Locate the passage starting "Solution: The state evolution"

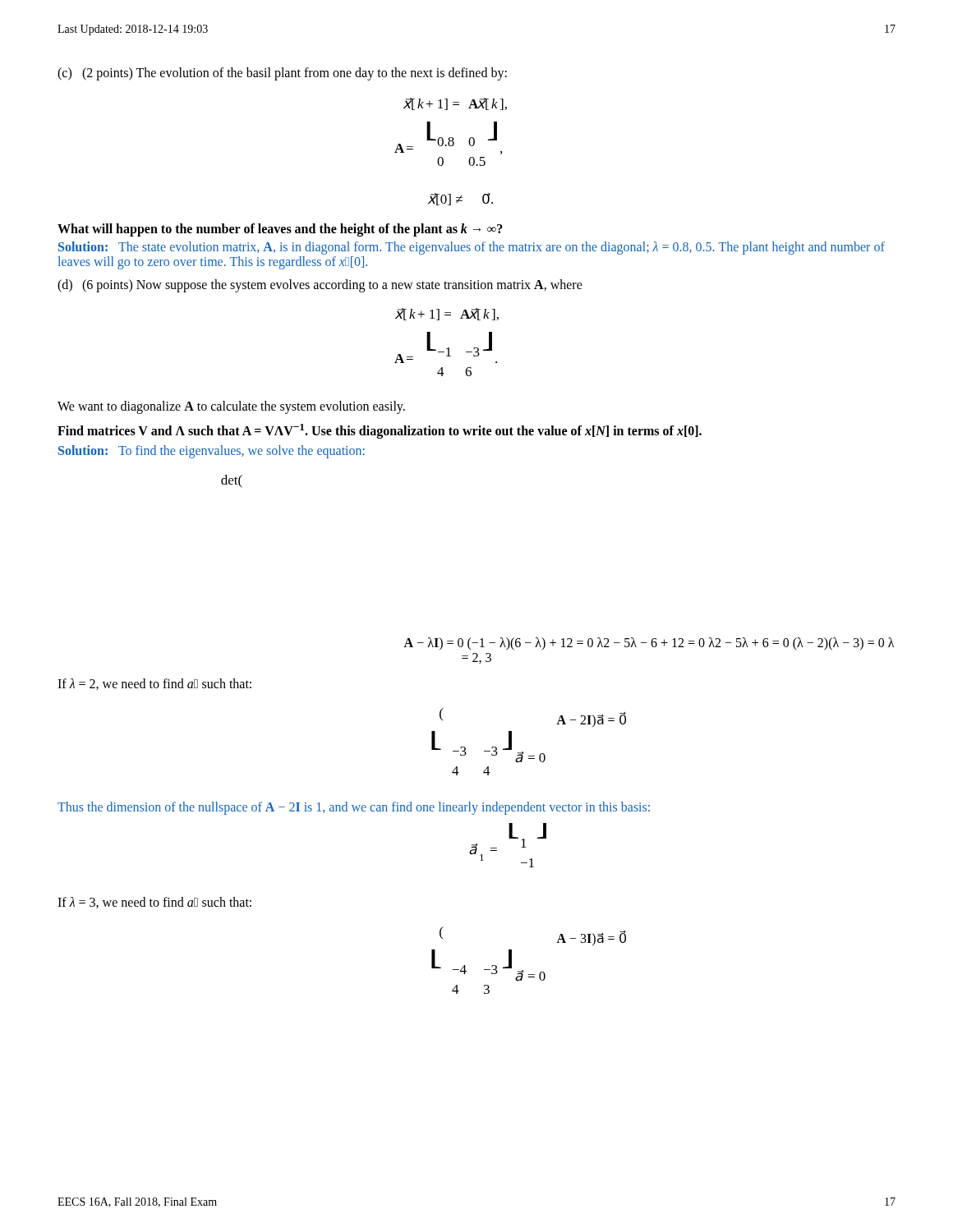click(x=471, y=254)
